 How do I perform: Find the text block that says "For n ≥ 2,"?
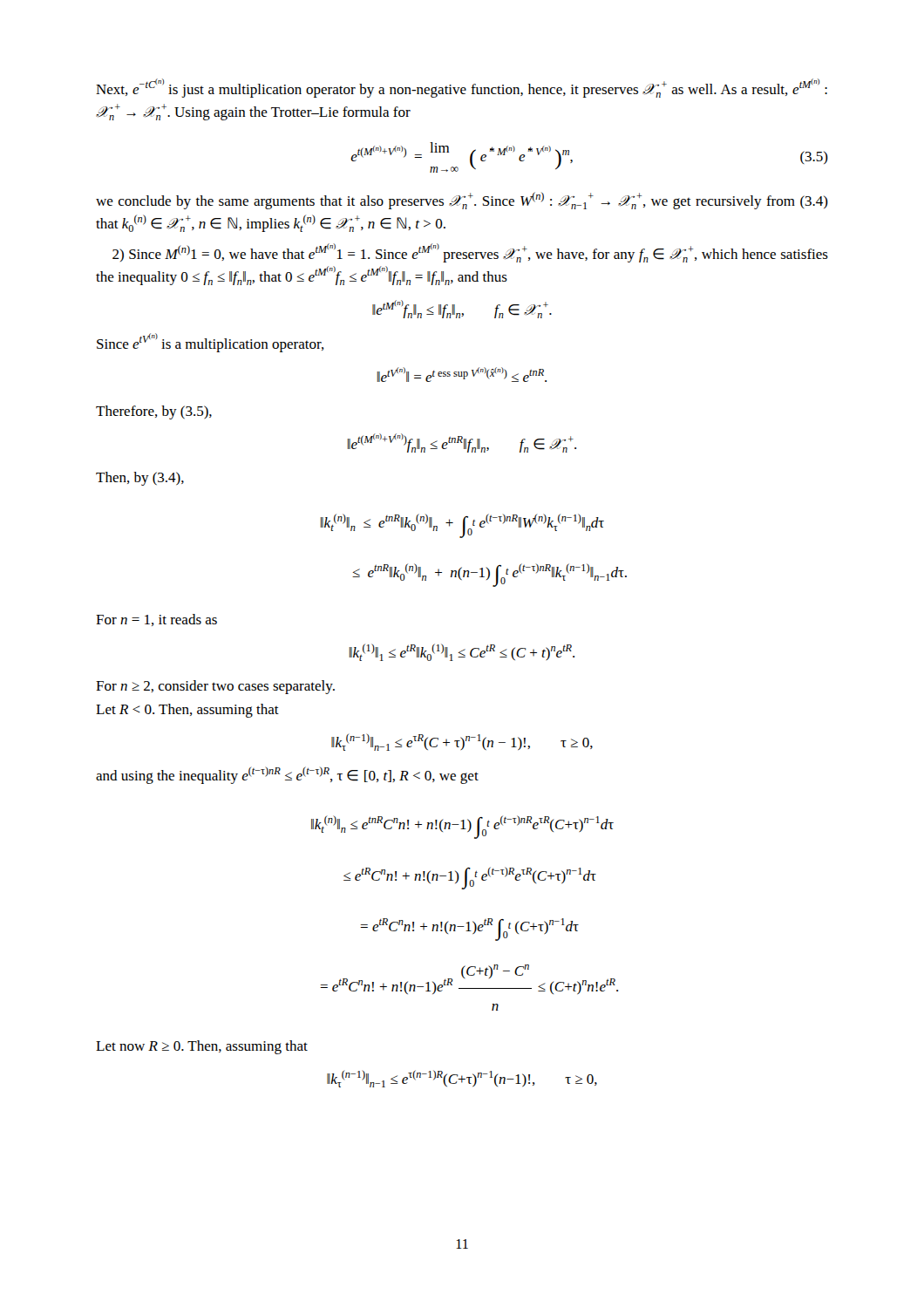[x=216, y=698]
